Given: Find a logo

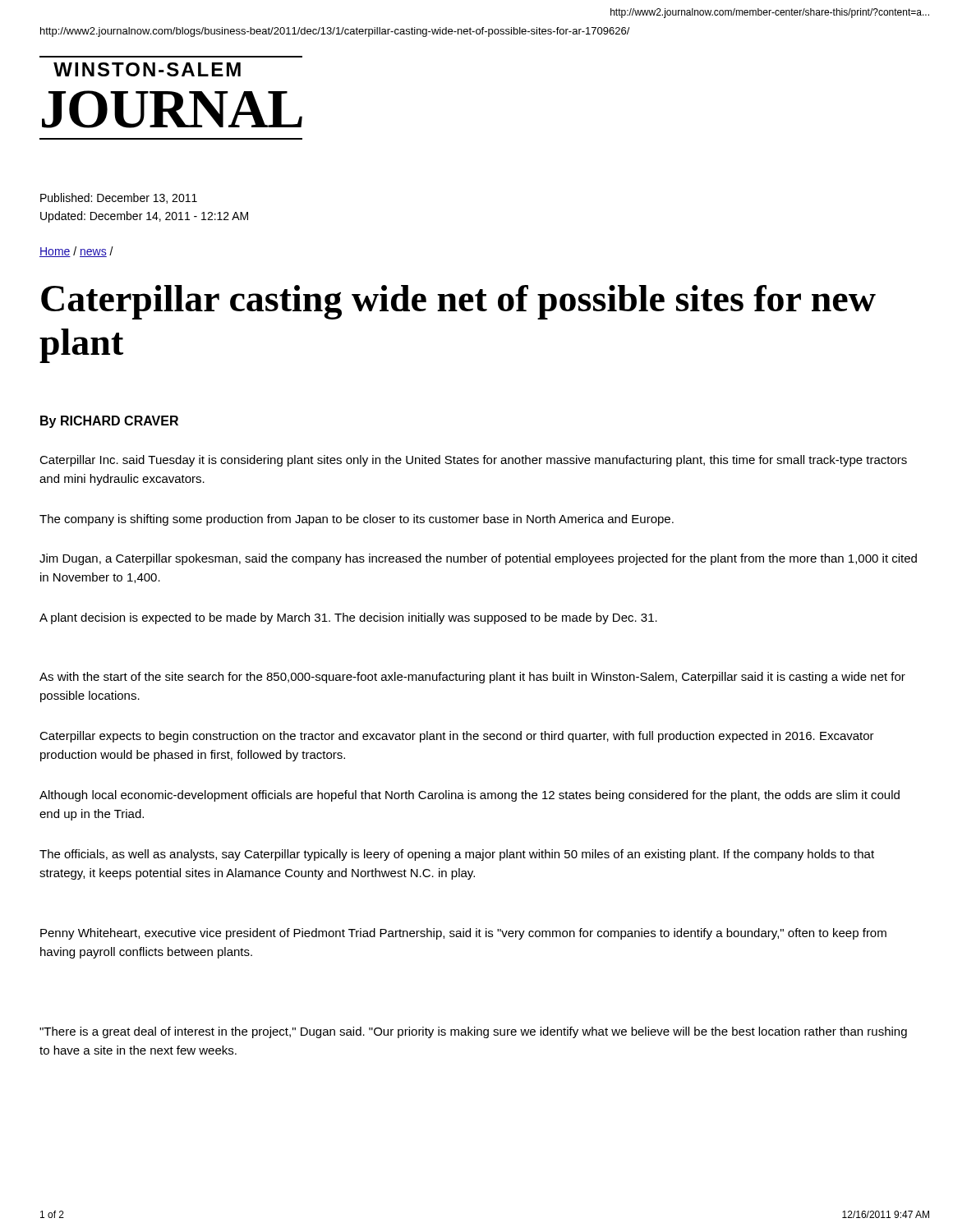Looking at the screenshot, I should tap(172, 98).
